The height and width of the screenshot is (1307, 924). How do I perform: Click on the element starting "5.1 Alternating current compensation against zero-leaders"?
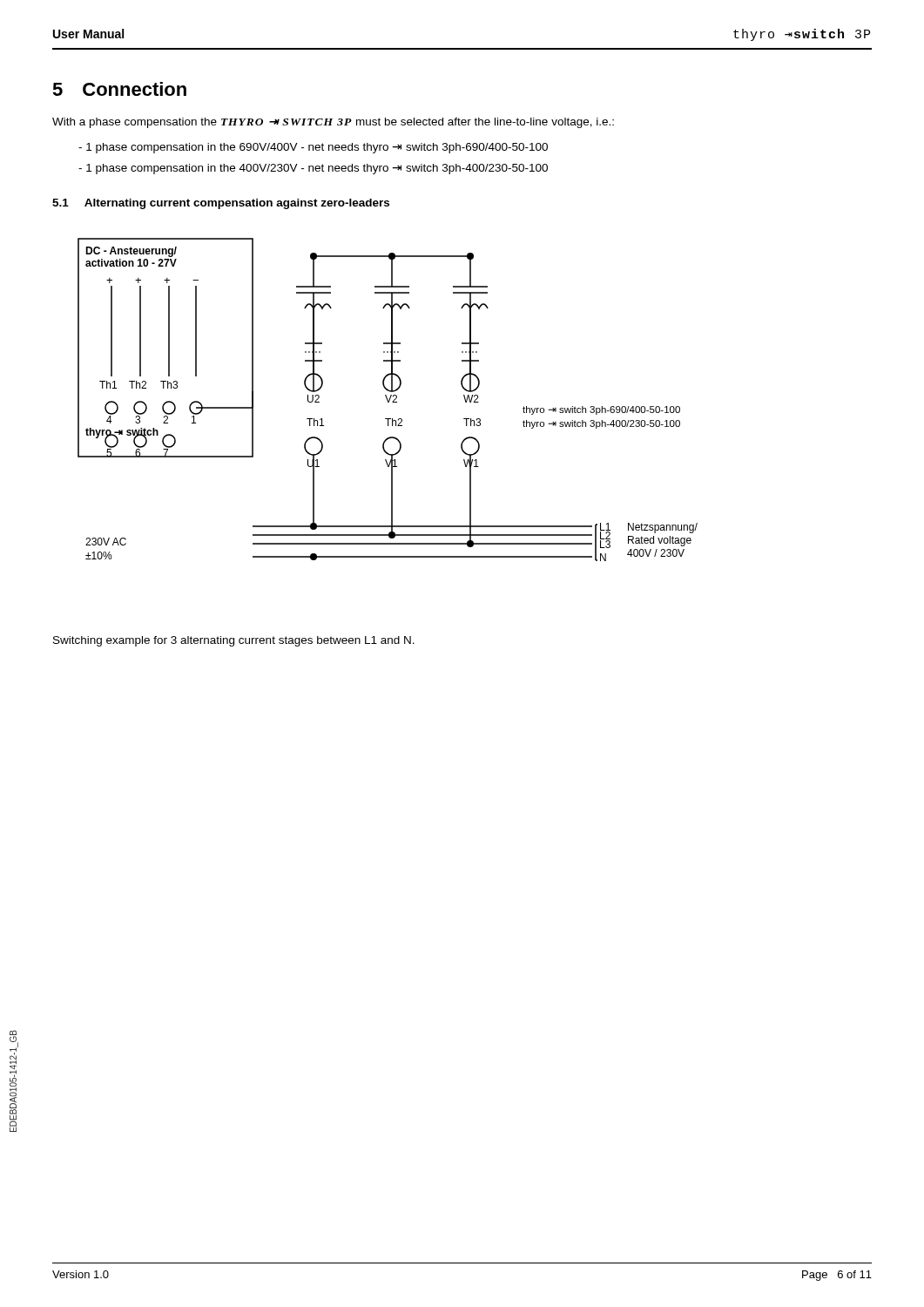(x=221, y=203)
